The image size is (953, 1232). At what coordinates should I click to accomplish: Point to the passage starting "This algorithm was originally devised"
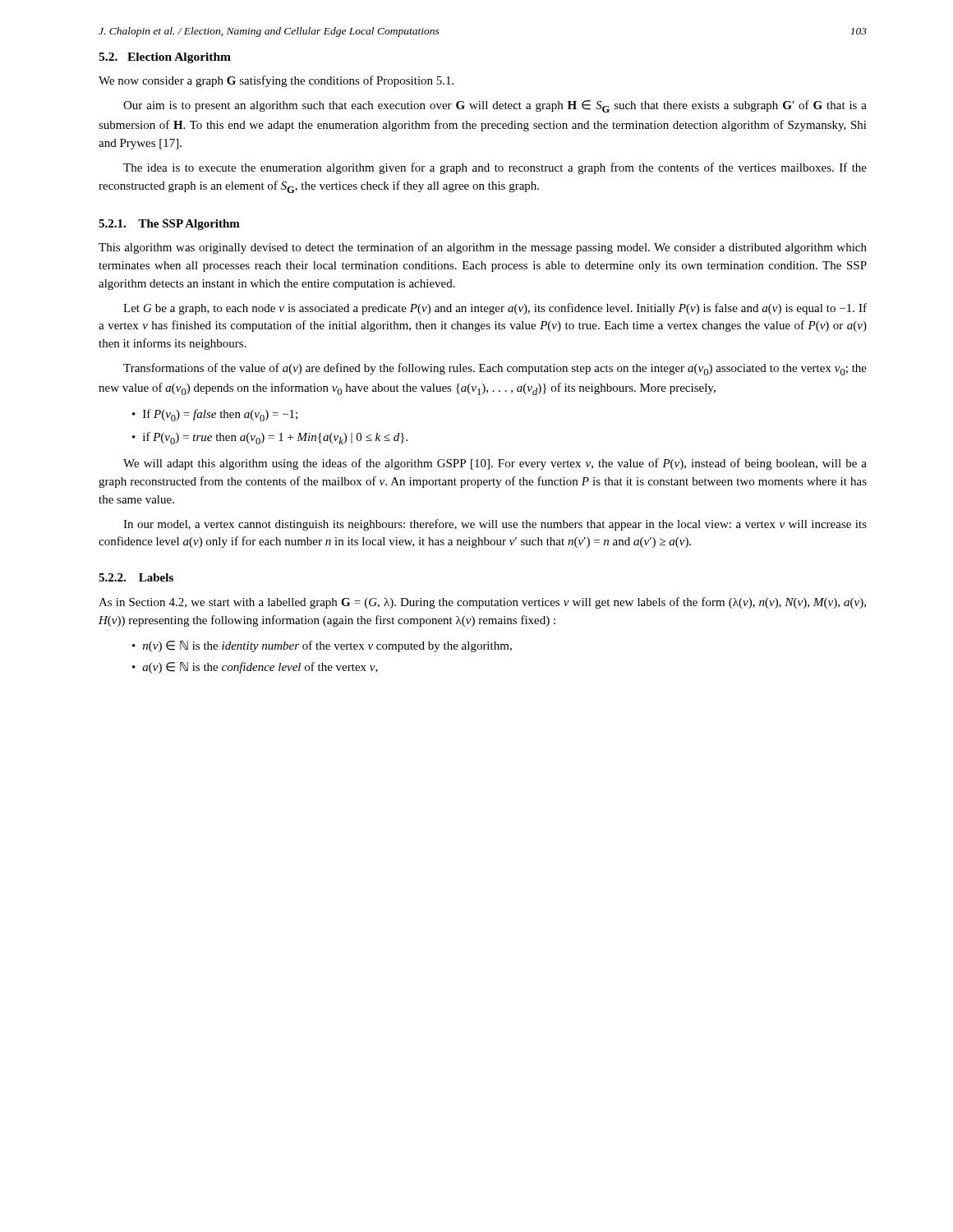tap(483, 319)
